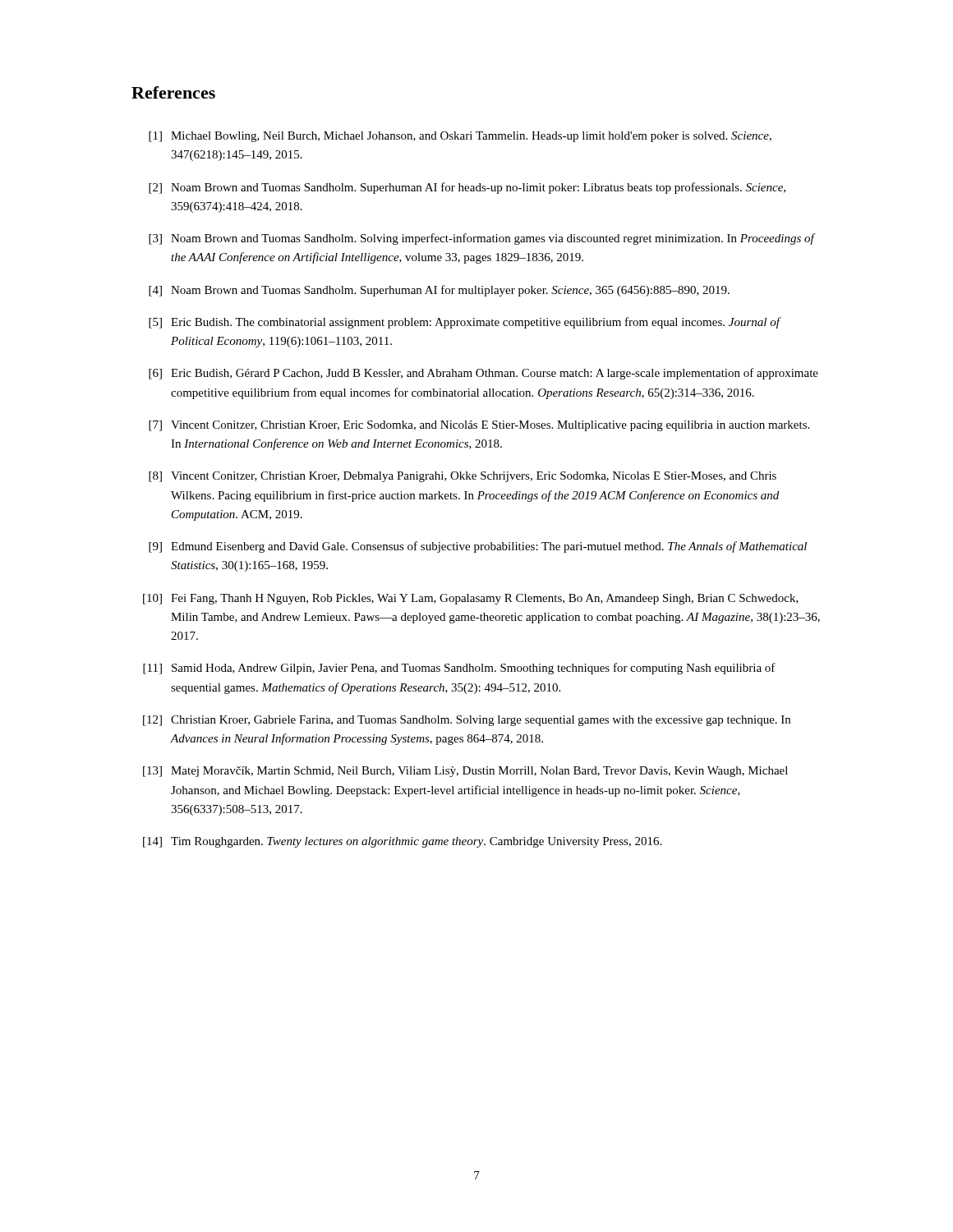The image size is (953, 1232).
Task: Navigate to the block starting "[2] Noam Brown and Tuomas Sandholm."
Action: pos(476,197)
